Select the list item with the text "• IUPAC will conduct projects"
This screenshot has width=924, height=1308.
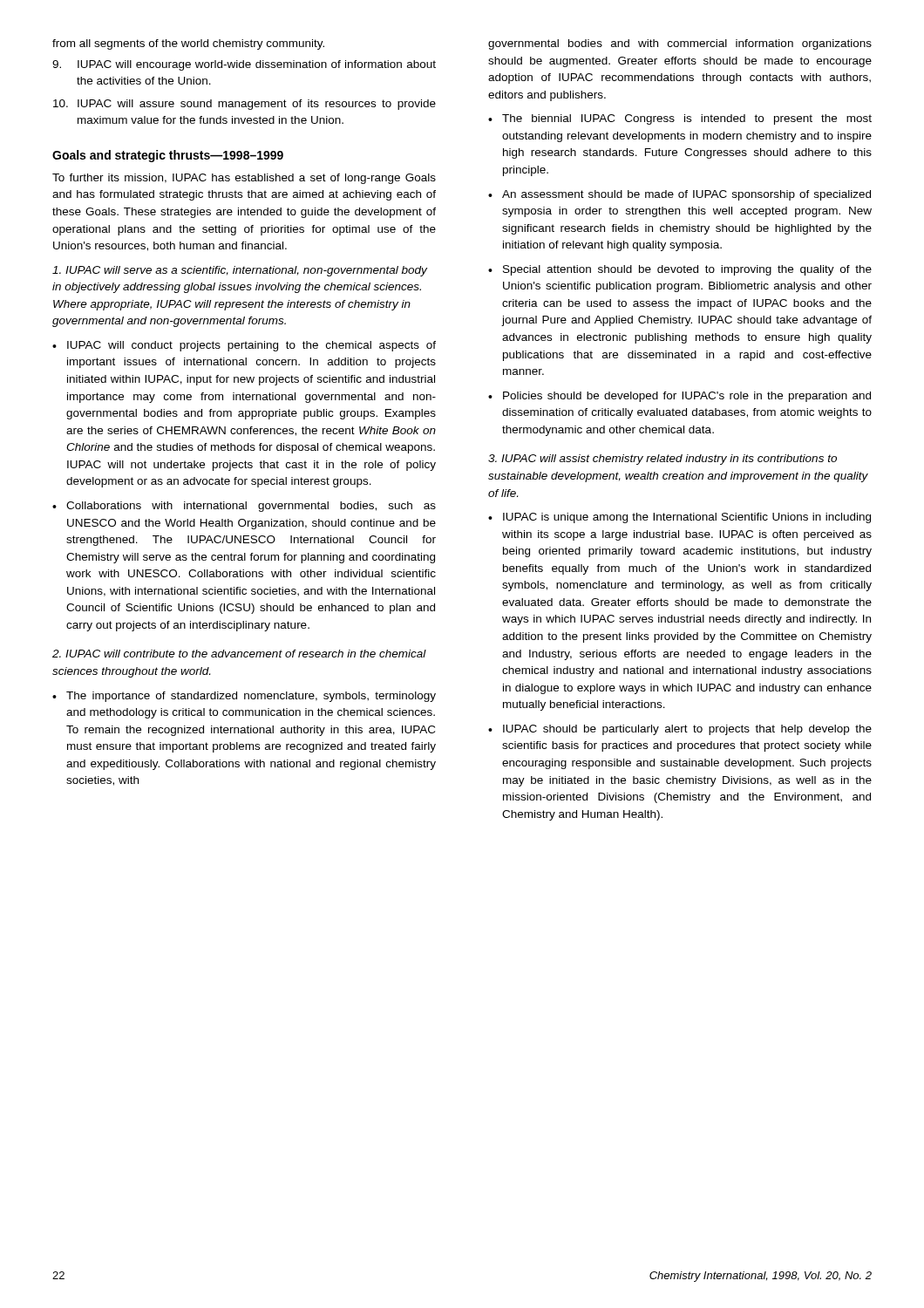coord(244,413)
